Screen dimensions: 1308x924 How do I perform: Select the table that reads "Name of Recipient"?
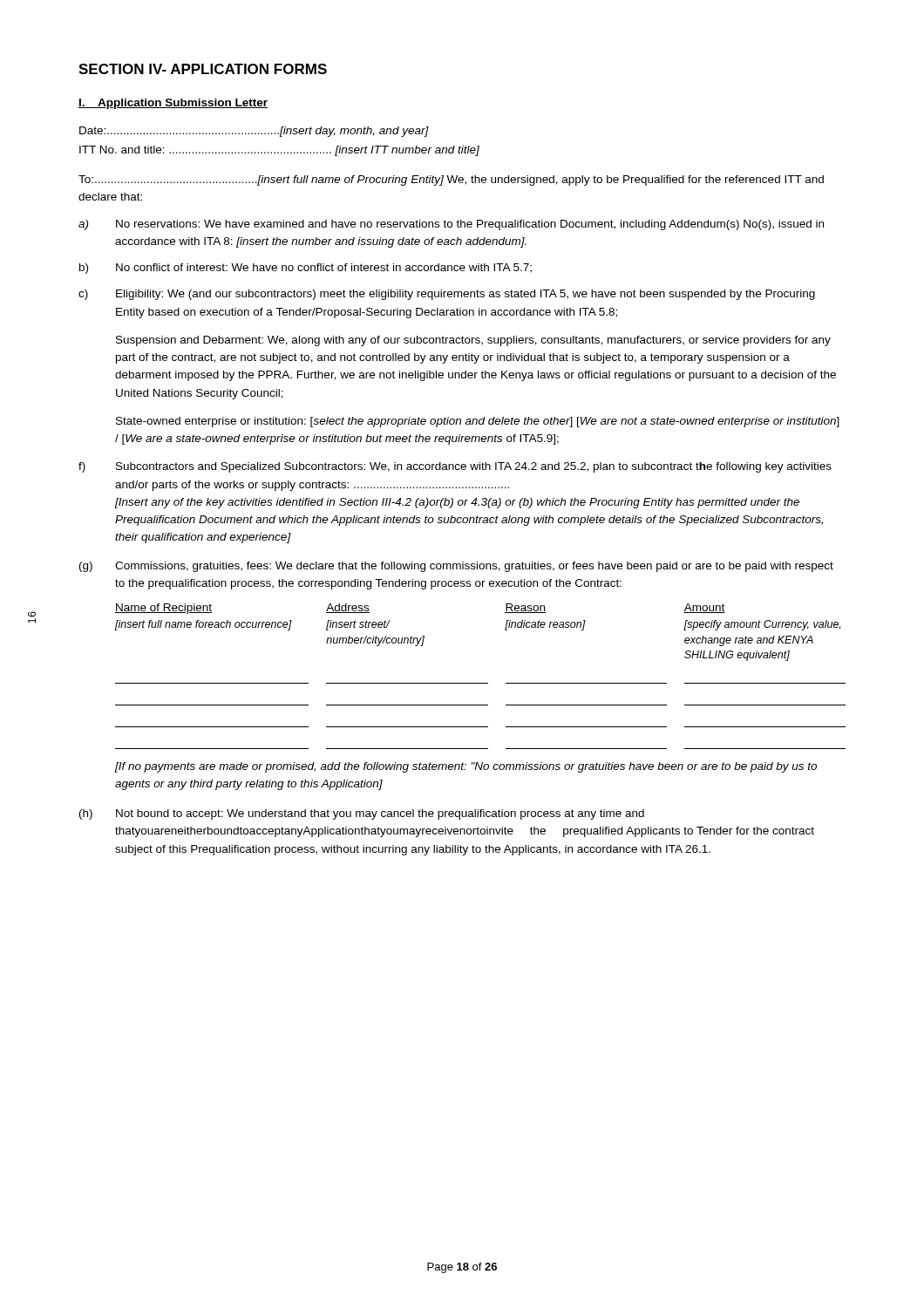pyautogui.click(x=480, y=675)
